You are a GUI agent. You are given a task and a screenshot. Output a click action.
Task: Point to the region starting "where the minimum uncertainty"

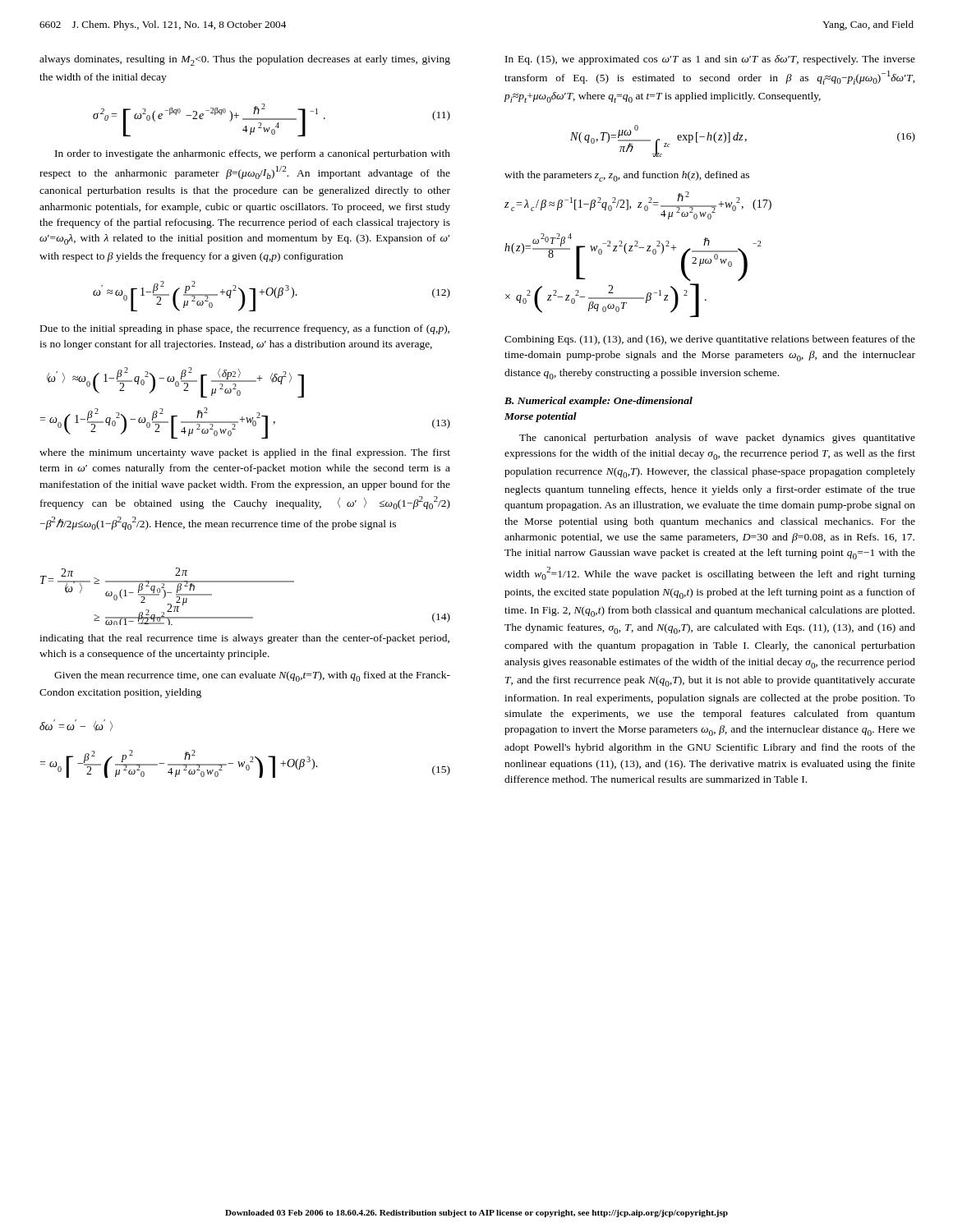(245, 489)
